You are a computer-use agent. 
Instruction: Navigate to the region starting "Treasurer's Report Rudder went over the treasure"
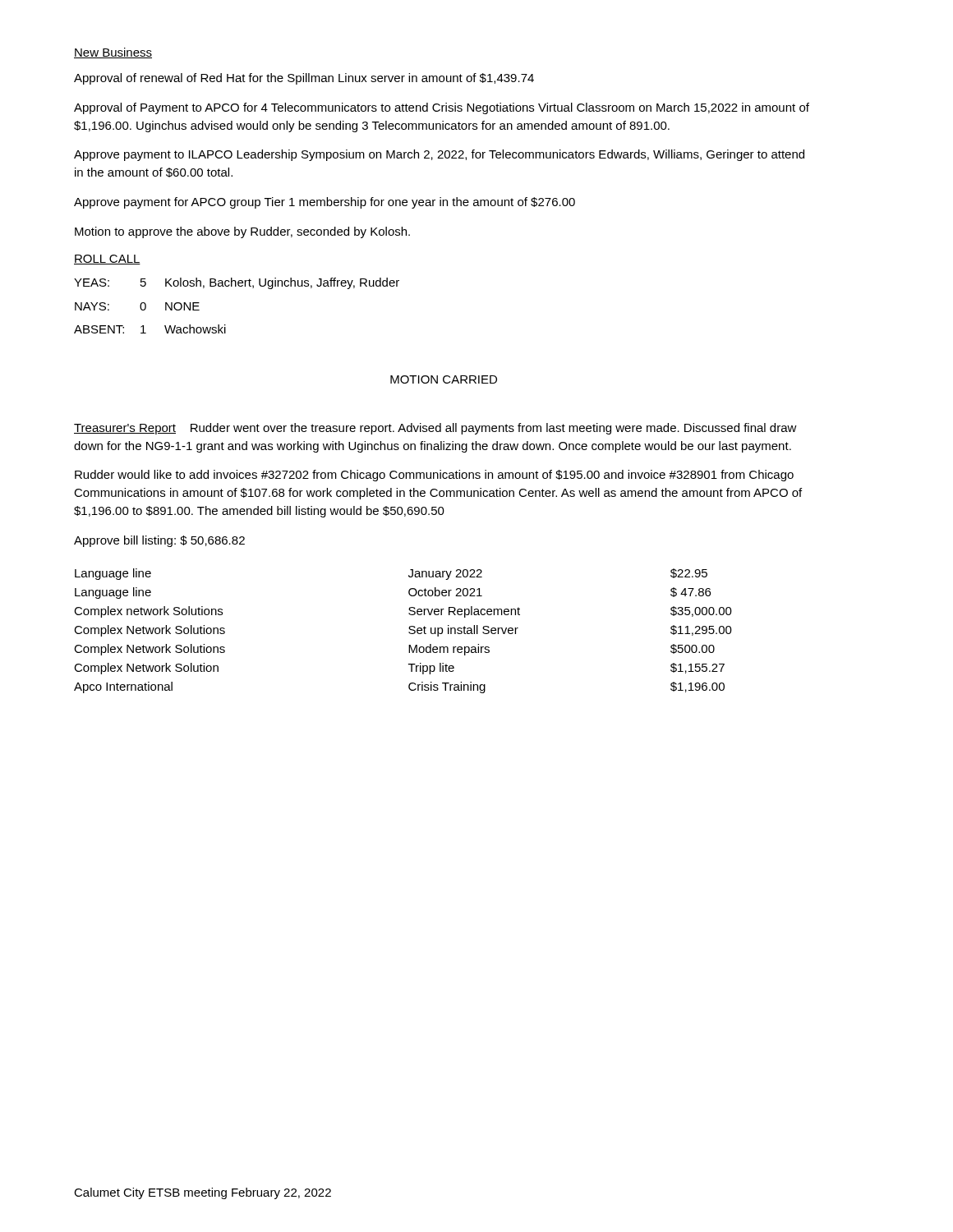435,436
